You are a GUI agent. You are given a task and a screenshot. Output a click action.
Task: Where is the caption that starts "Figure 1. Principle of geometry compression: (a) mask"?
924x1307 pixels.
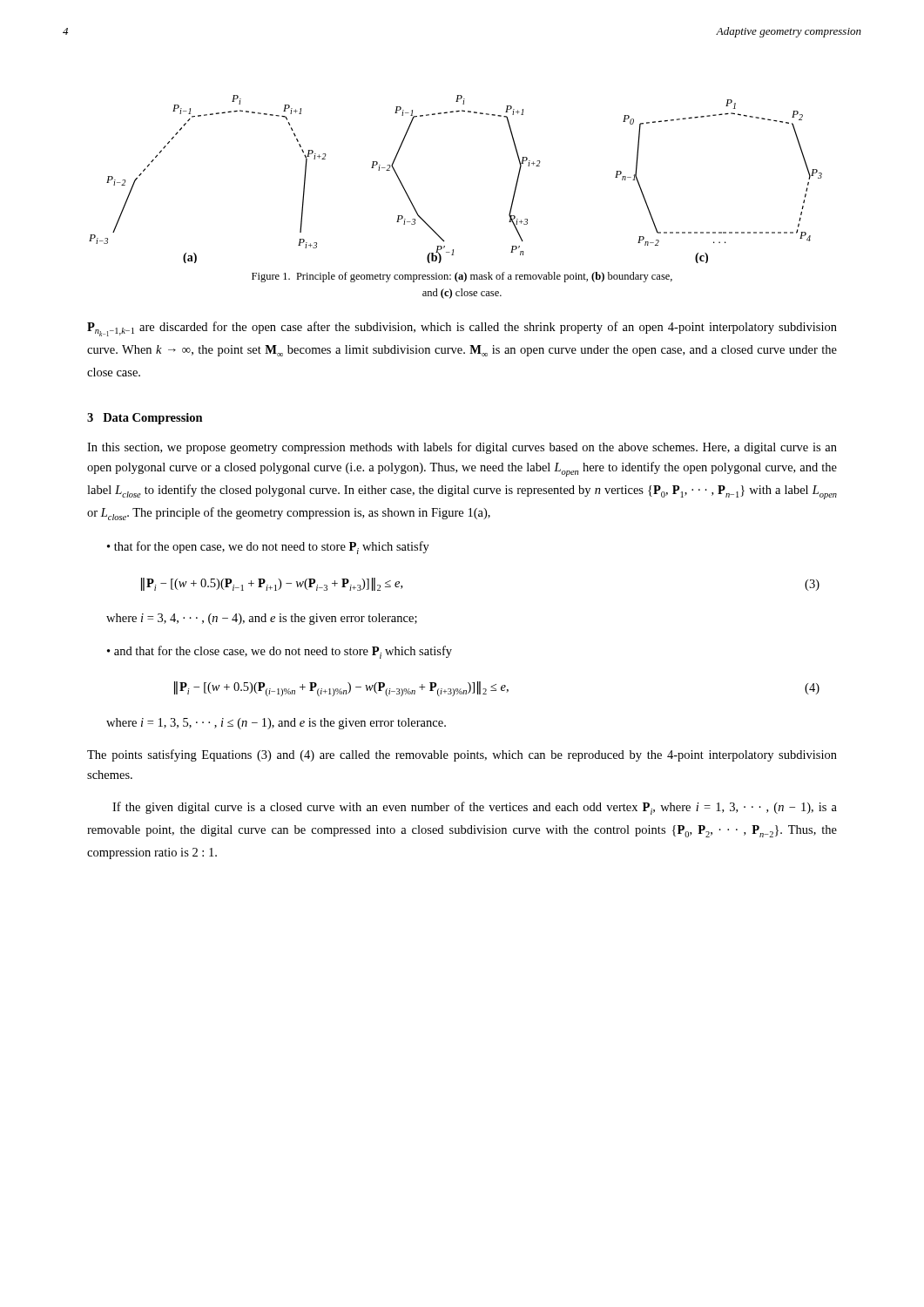coord(462,284)
